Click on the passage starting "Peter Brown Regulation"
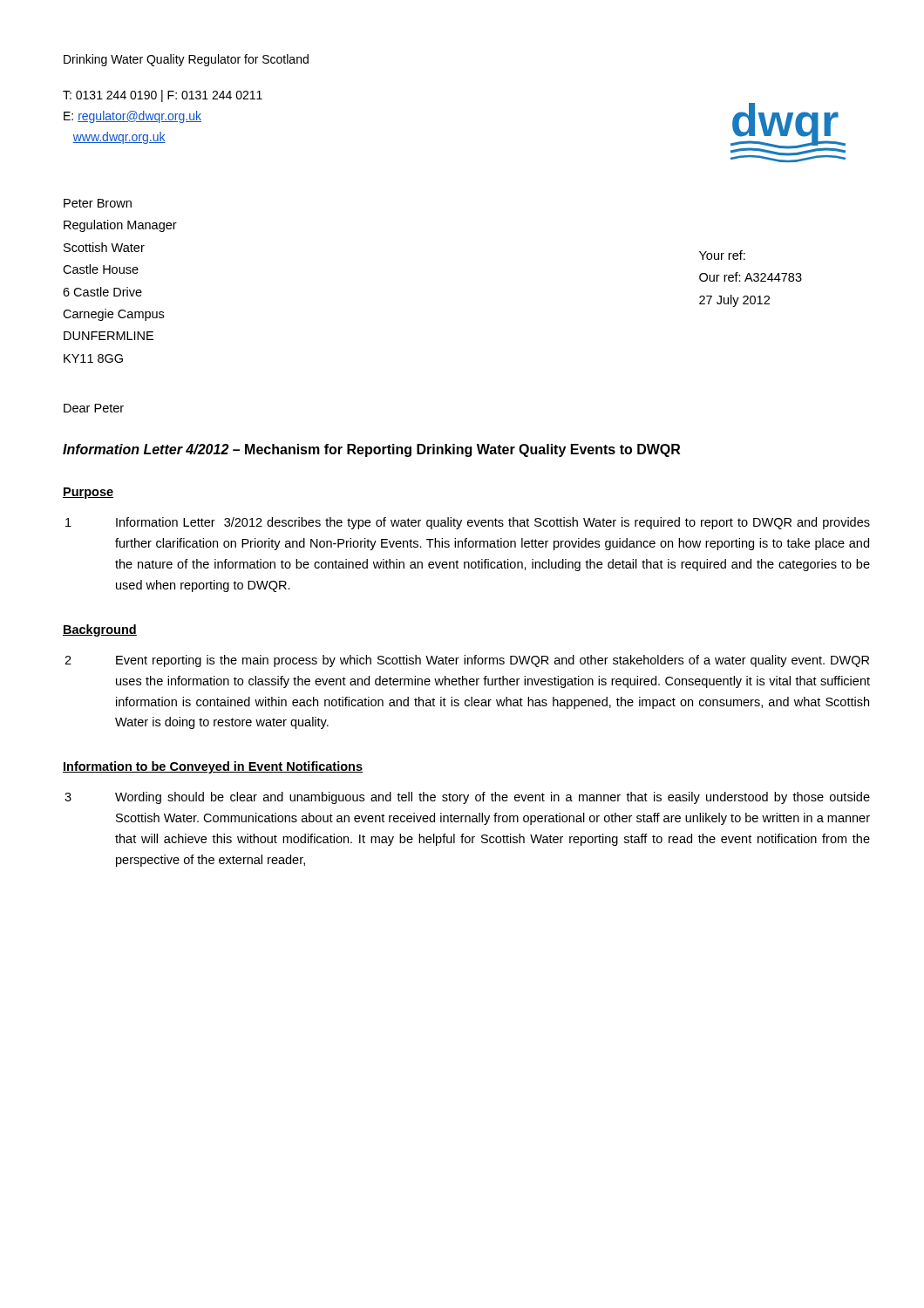Viewport: 924px width, 1308px height. click(120, 281)
